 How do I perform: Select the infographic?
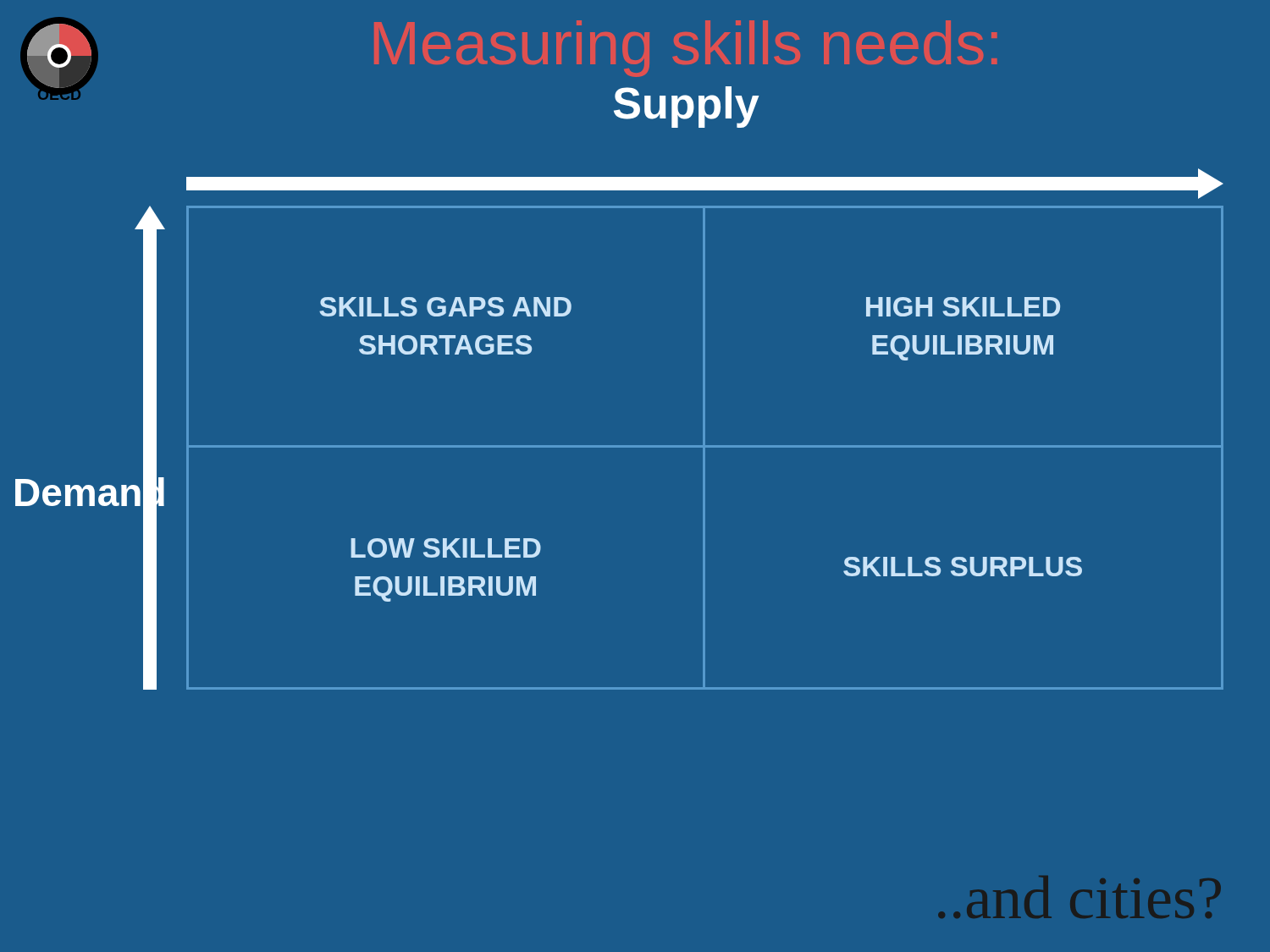[705, 427]
